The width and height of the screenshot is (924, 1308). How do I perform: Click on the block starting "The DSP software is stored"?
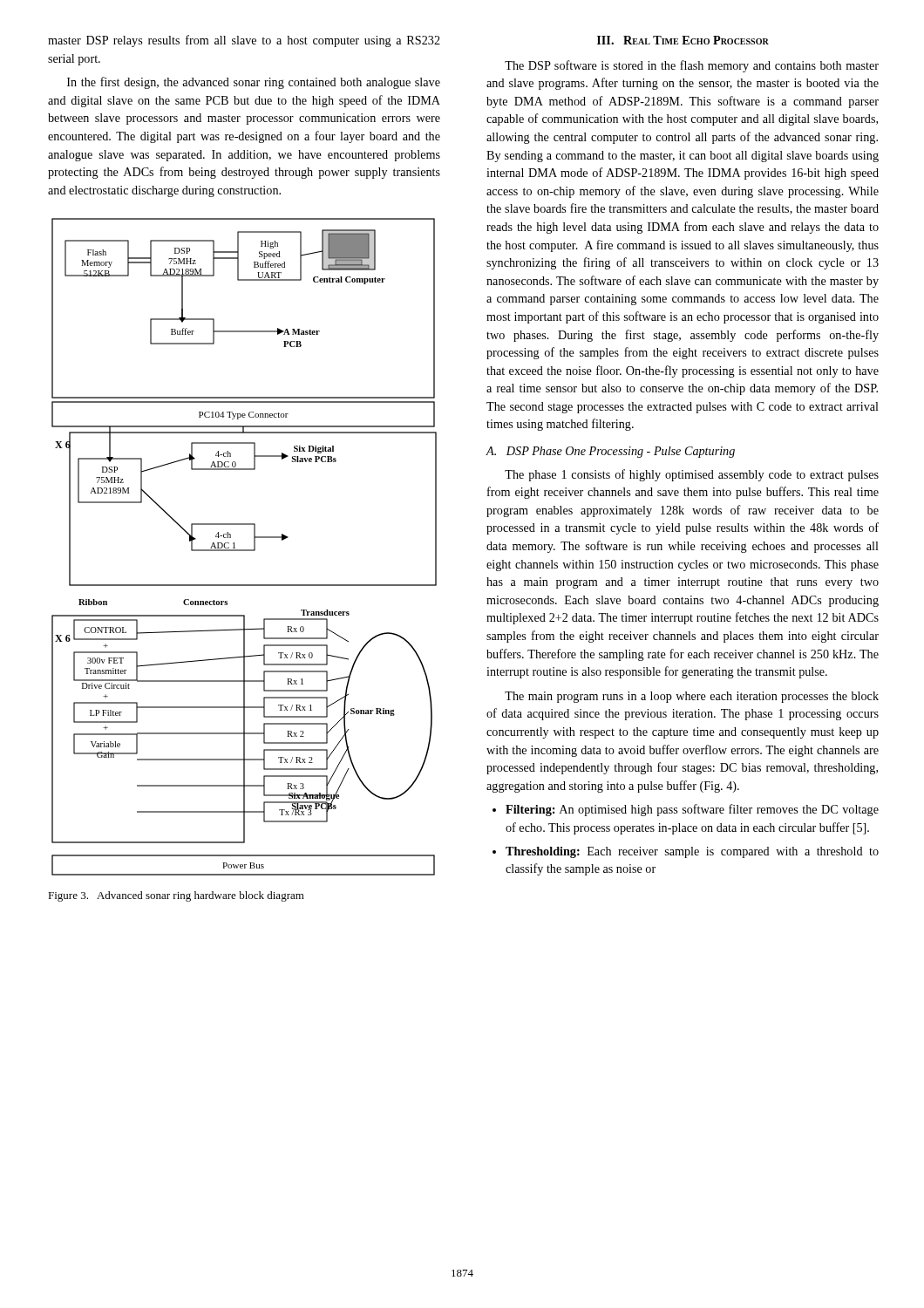[x=683, y=245]
